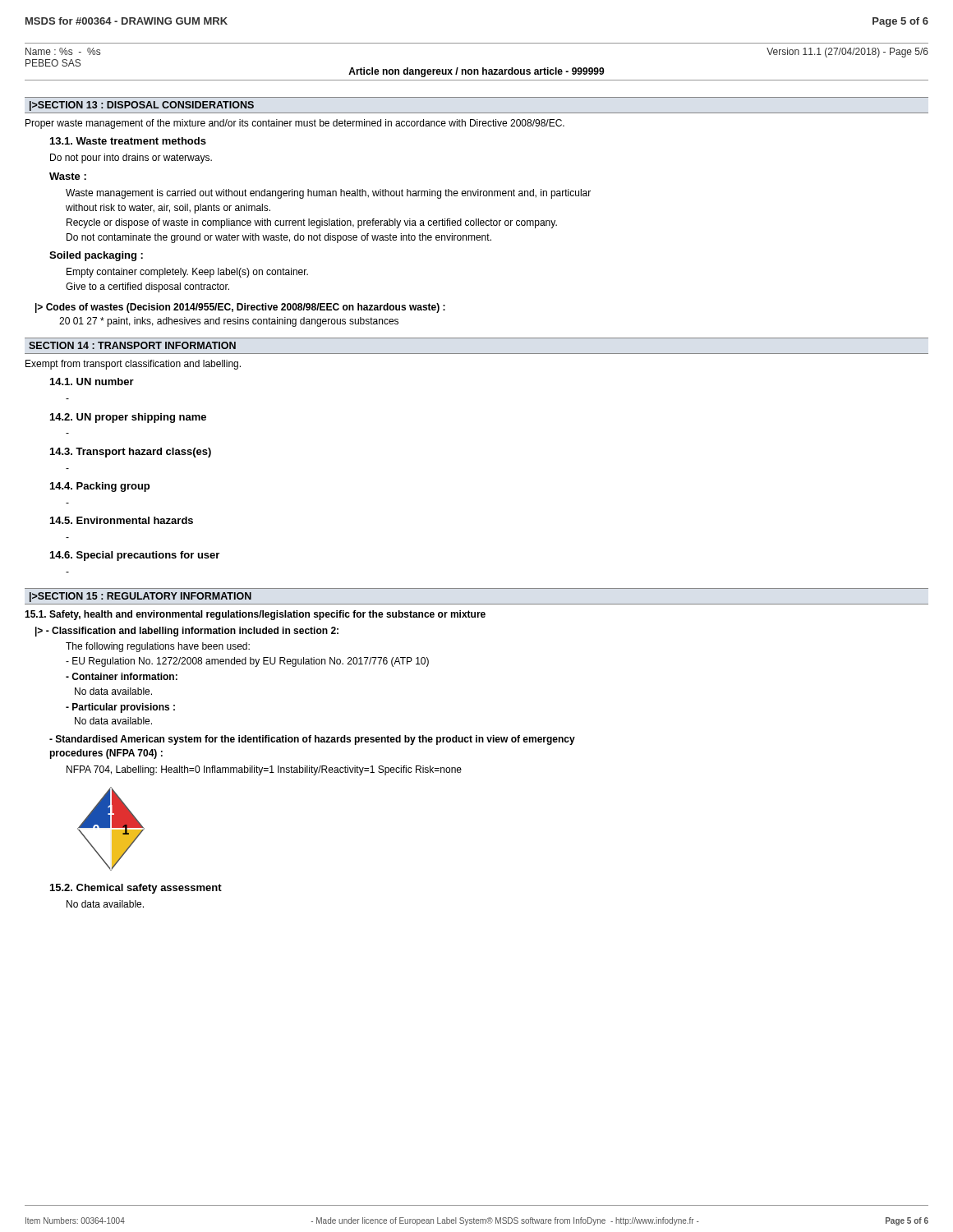953x1232 pixels.
Task: Find the text that reads "5. Environmental hazards -"
Action: pos(122,520)
